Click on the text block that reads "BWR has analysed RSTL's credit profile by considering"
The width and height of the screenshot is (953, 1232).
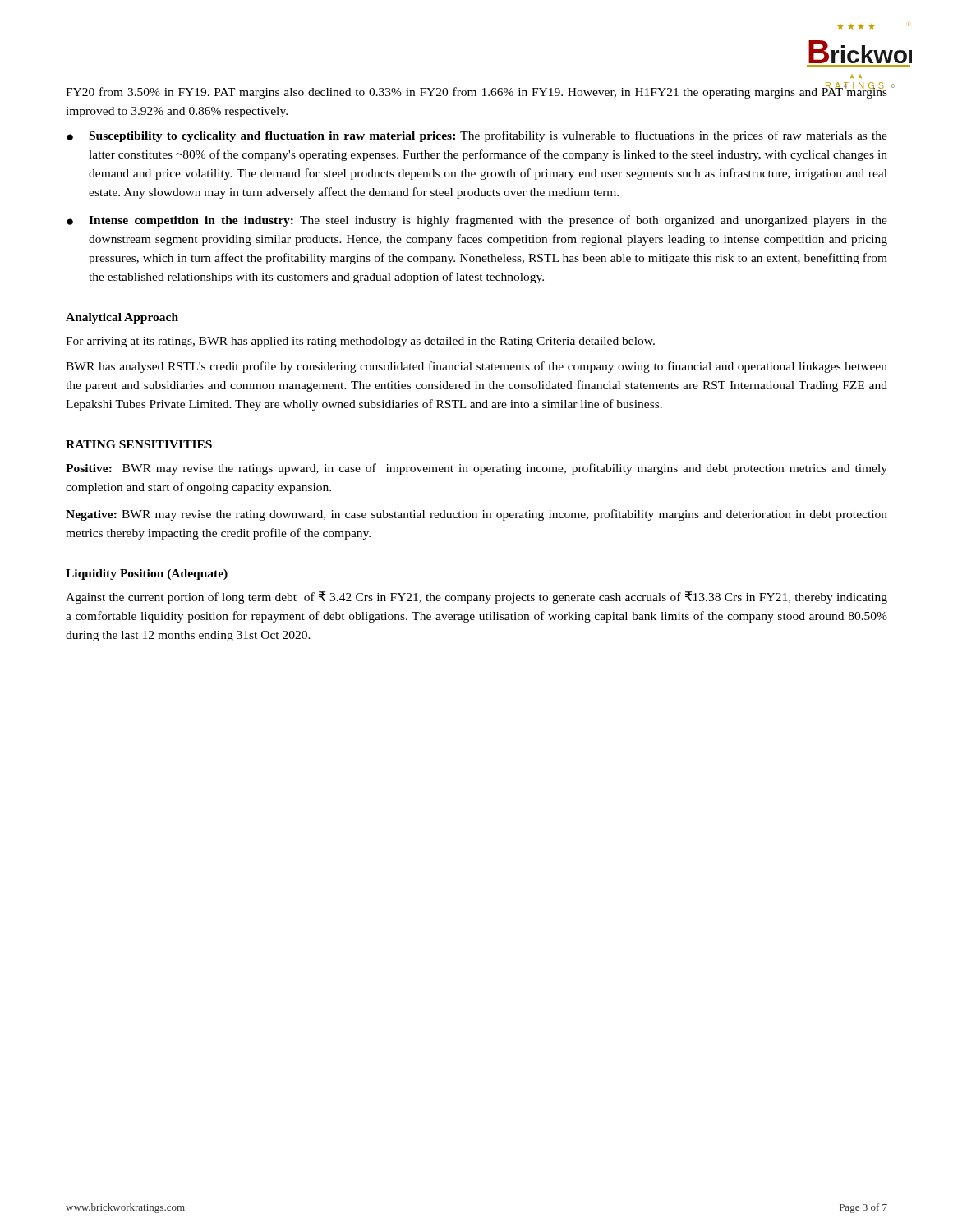pyautogui.click(x=476, y=385)
